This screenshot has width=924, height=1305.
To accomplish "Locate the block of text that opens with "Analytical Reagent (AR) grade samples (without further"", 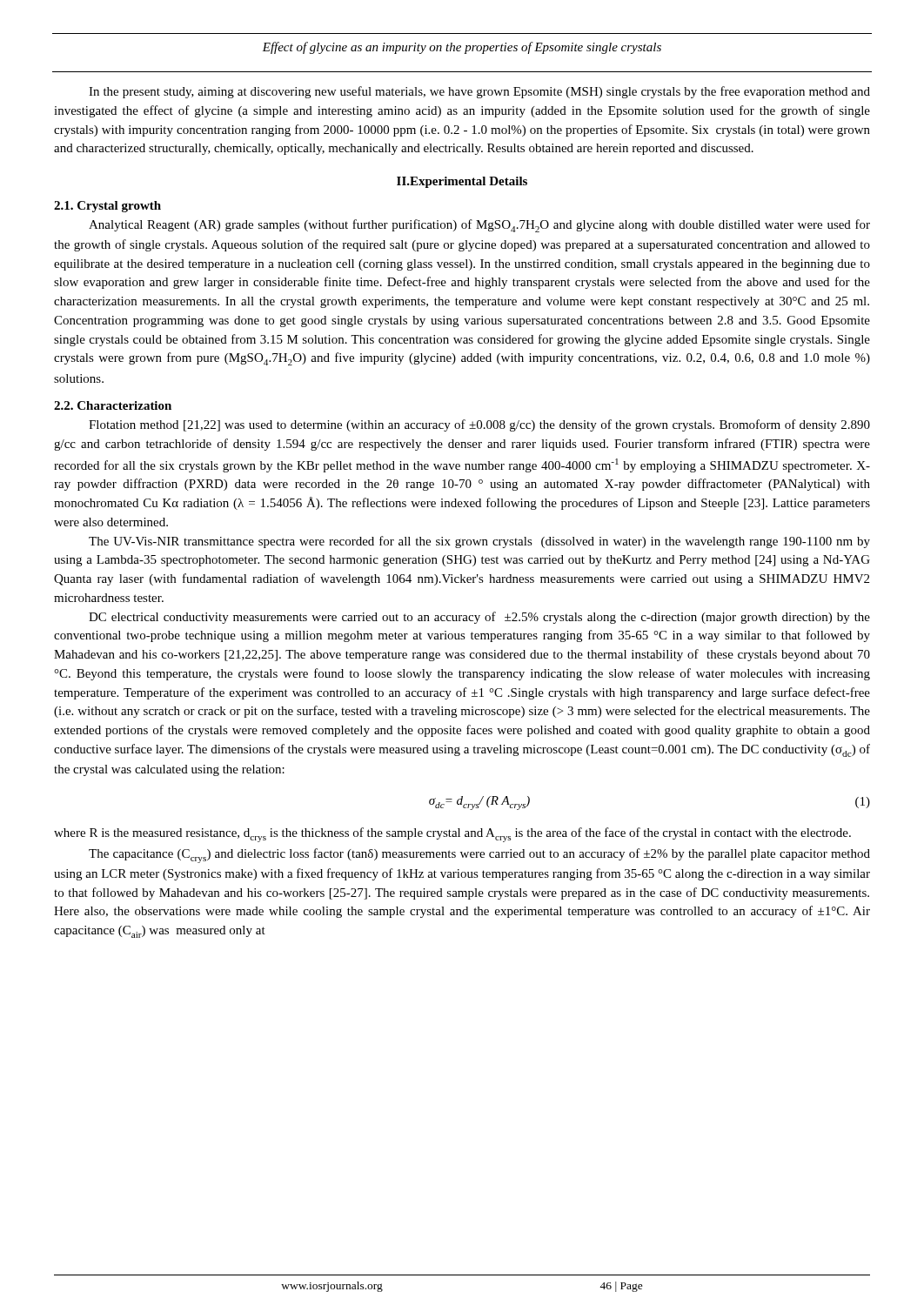I will click(x=462, y=302).
